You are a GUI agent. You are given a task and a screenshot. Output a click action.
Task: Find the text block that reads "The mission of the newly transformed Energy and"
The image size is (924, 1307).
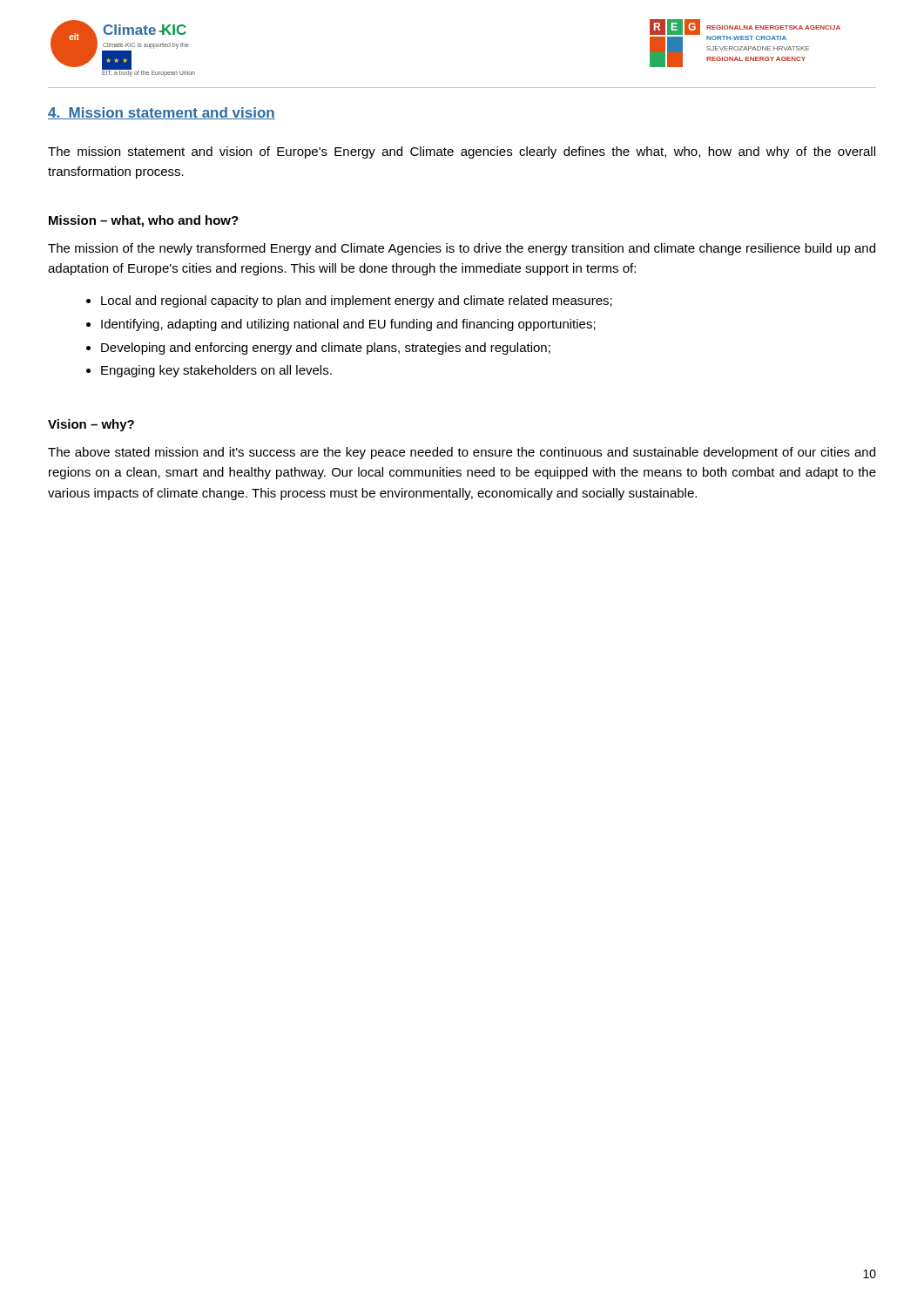[462, 258]
